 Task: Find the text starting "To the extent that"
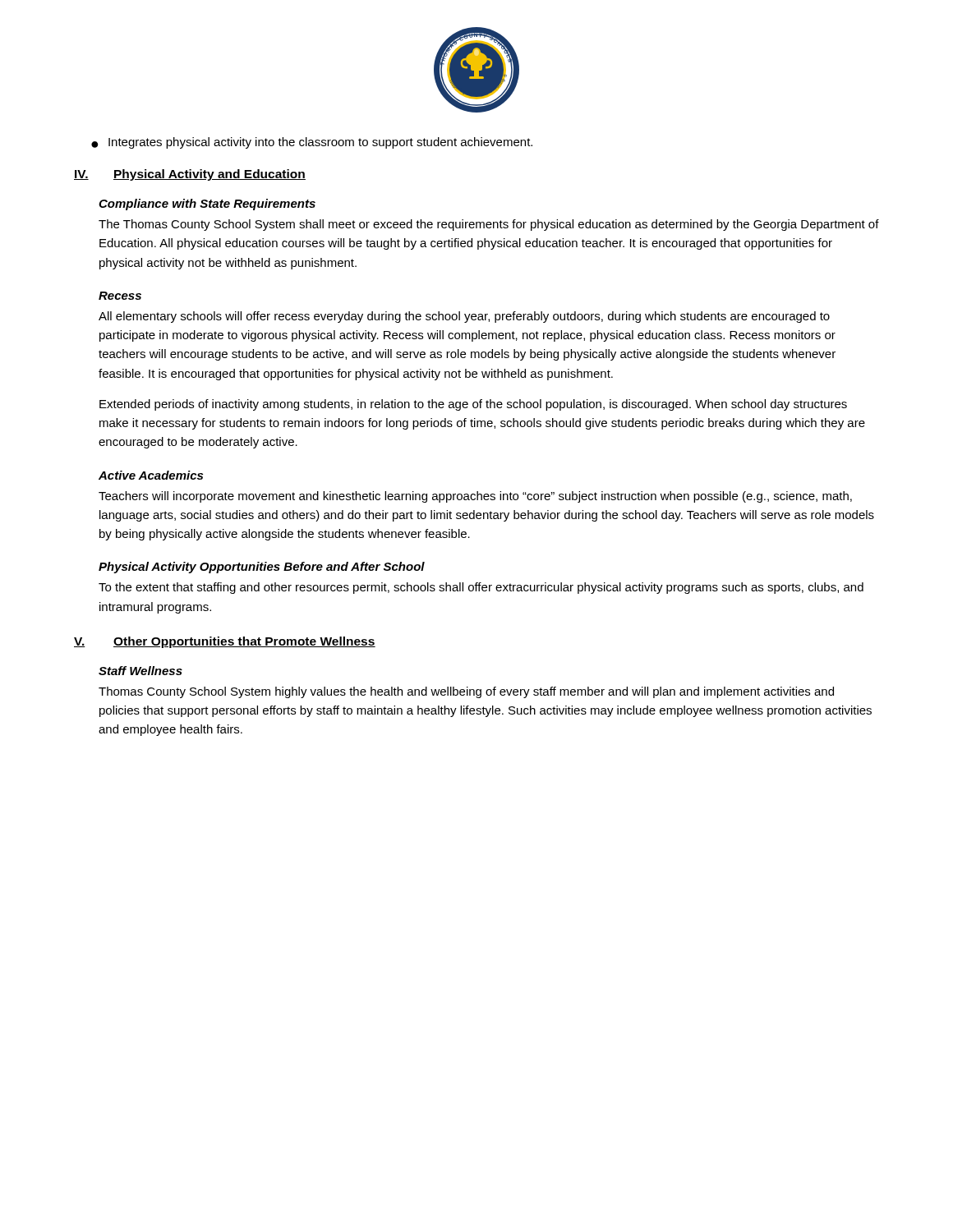(x=481, y=597)
